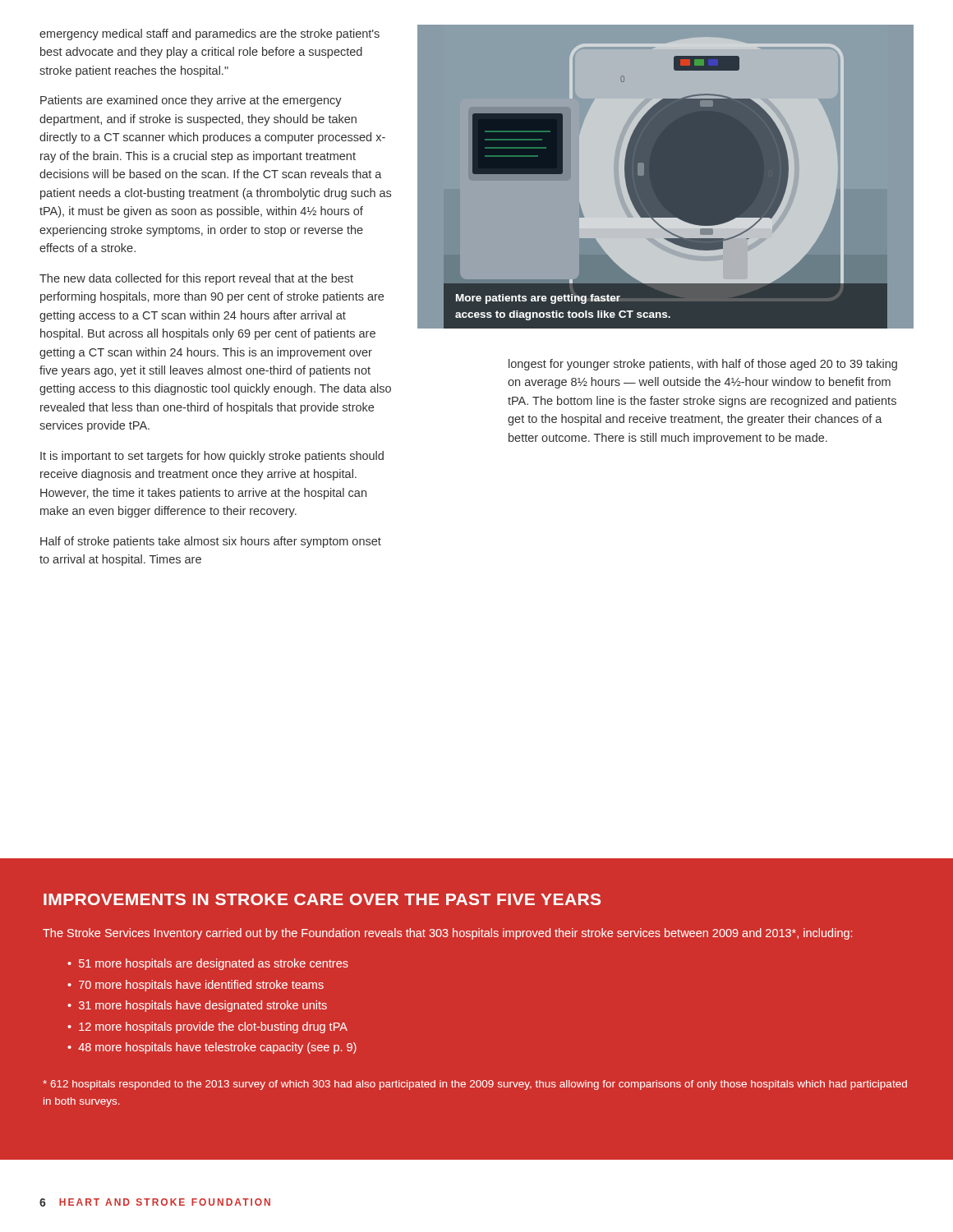Viewport: 953px width, 1232px height.
Task: Click on the list item that says "• 70 more hospitals have identified stroke teams"
Action: click(x=196, y=985)
